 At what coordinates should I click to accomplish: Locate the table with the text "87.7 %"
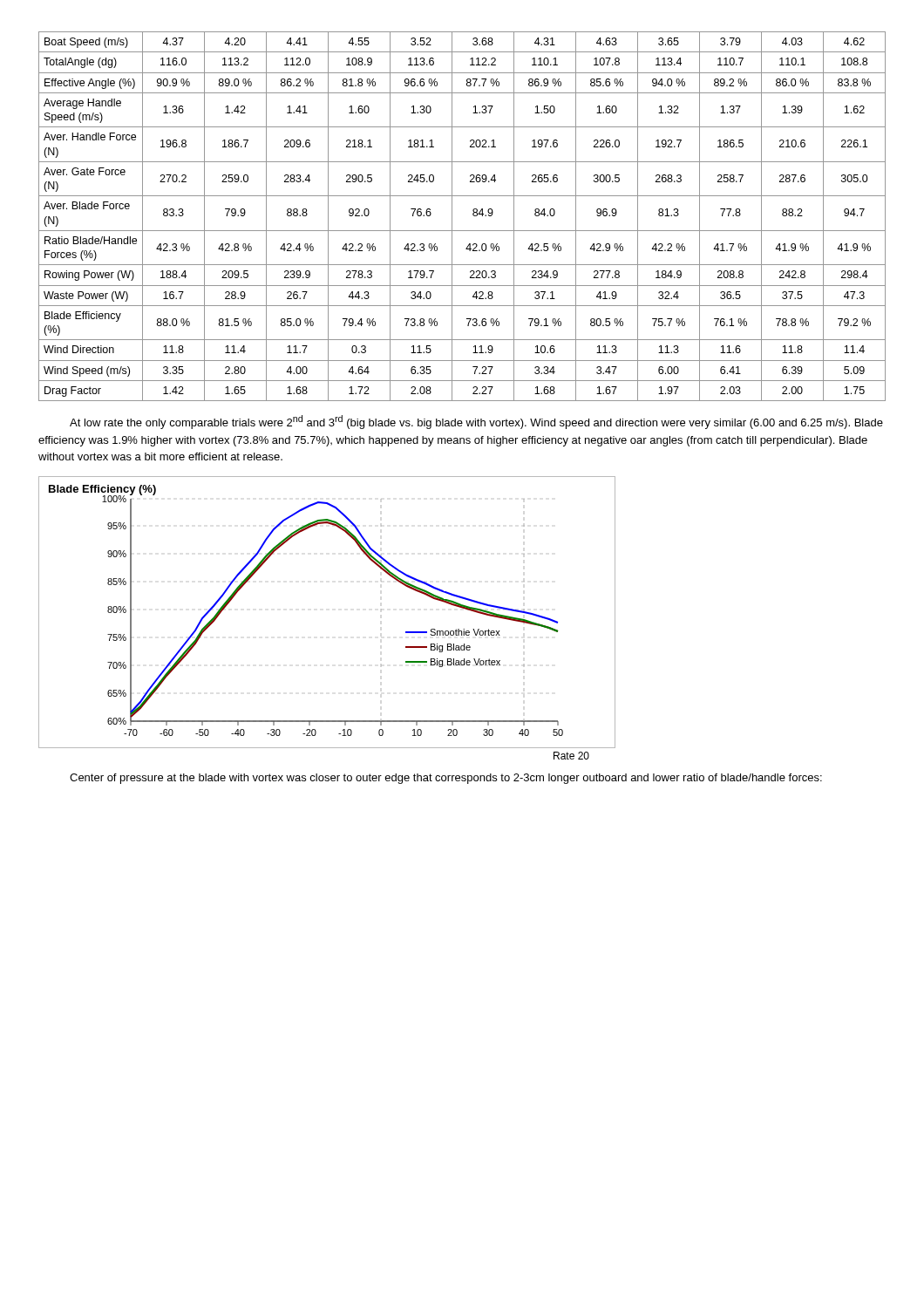(462, 216)
